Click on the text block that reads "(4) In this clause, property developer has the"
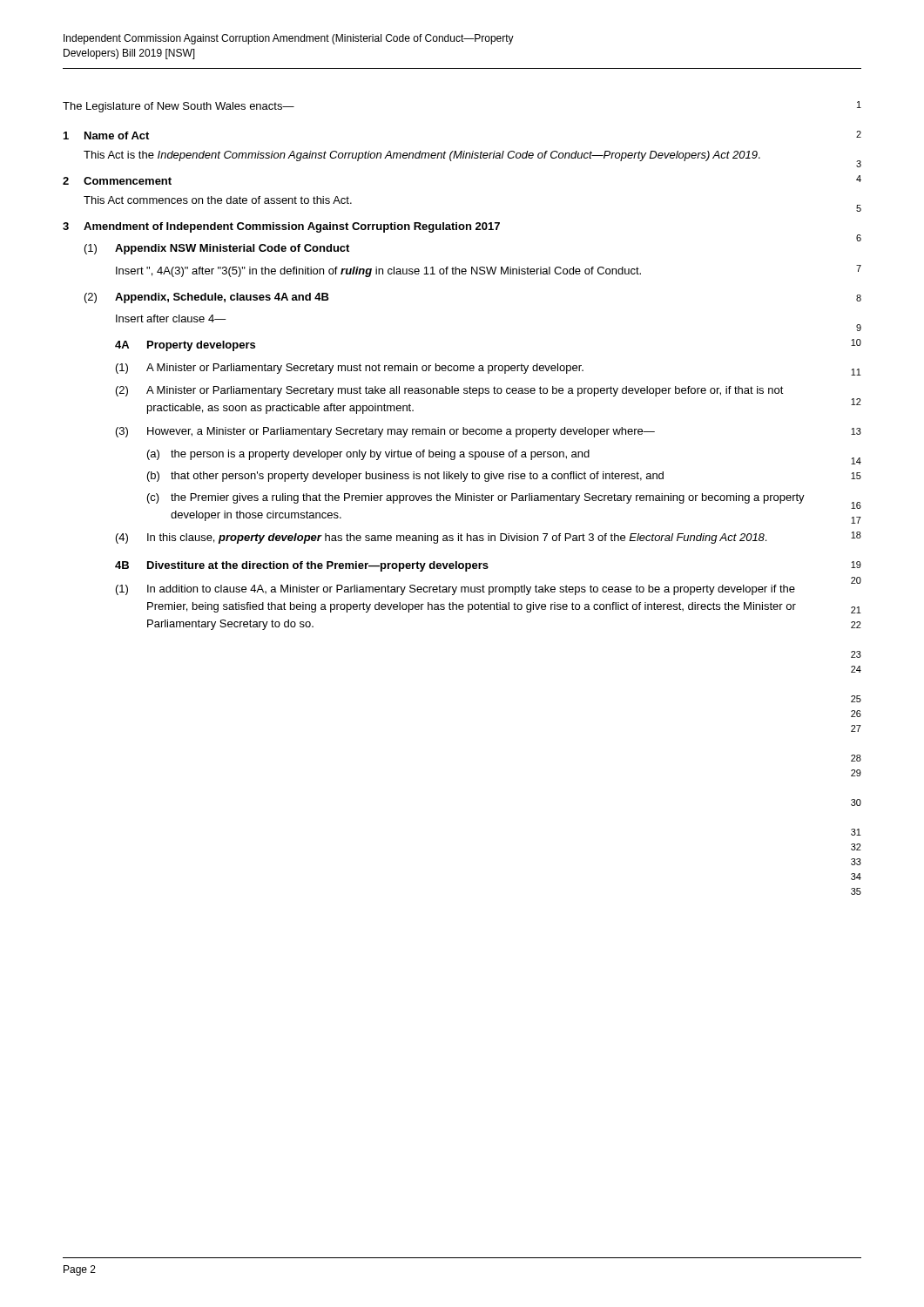 pos(415,538)
